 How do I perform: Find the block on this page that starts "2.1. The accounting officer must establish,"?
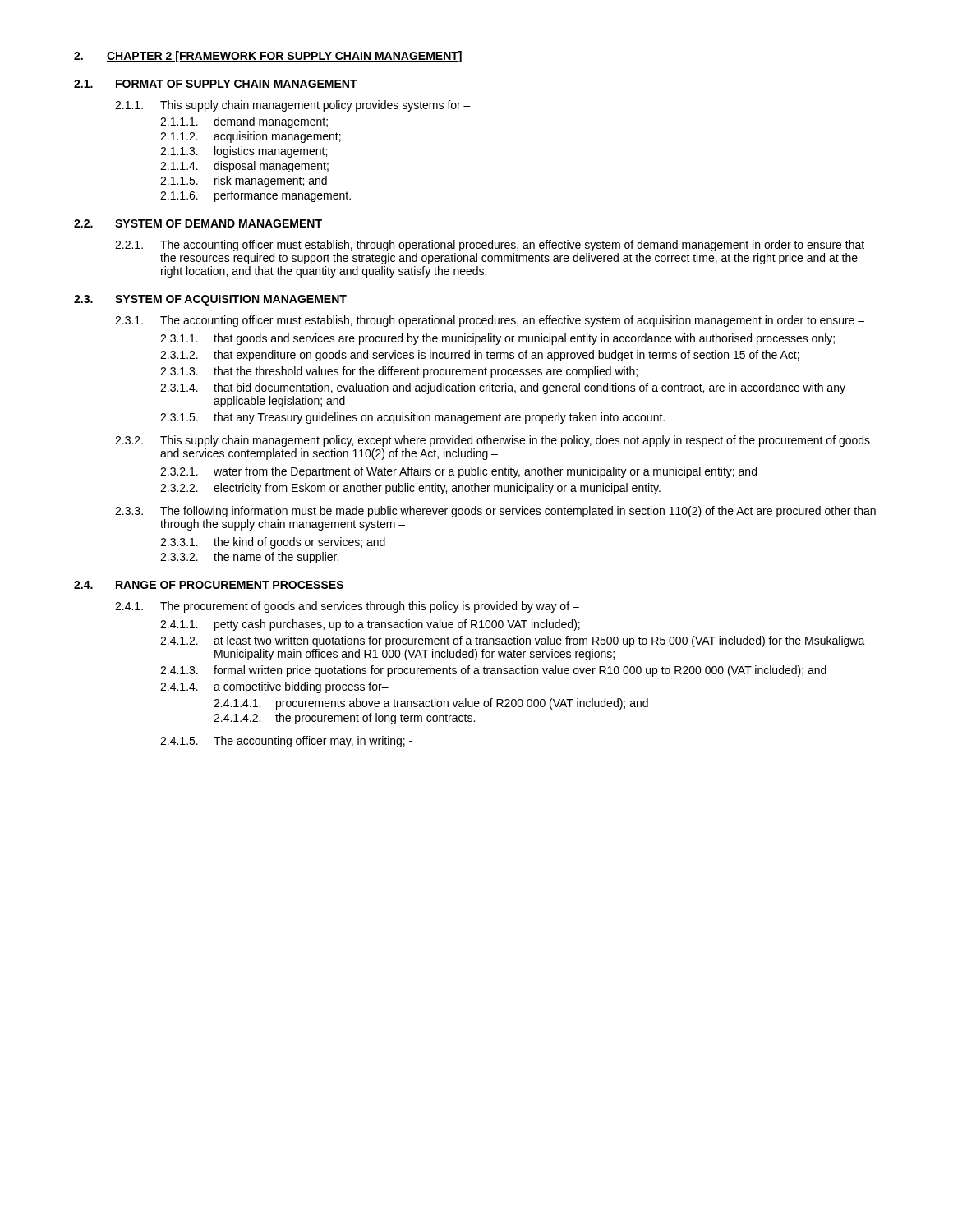(x=497, y=258)
